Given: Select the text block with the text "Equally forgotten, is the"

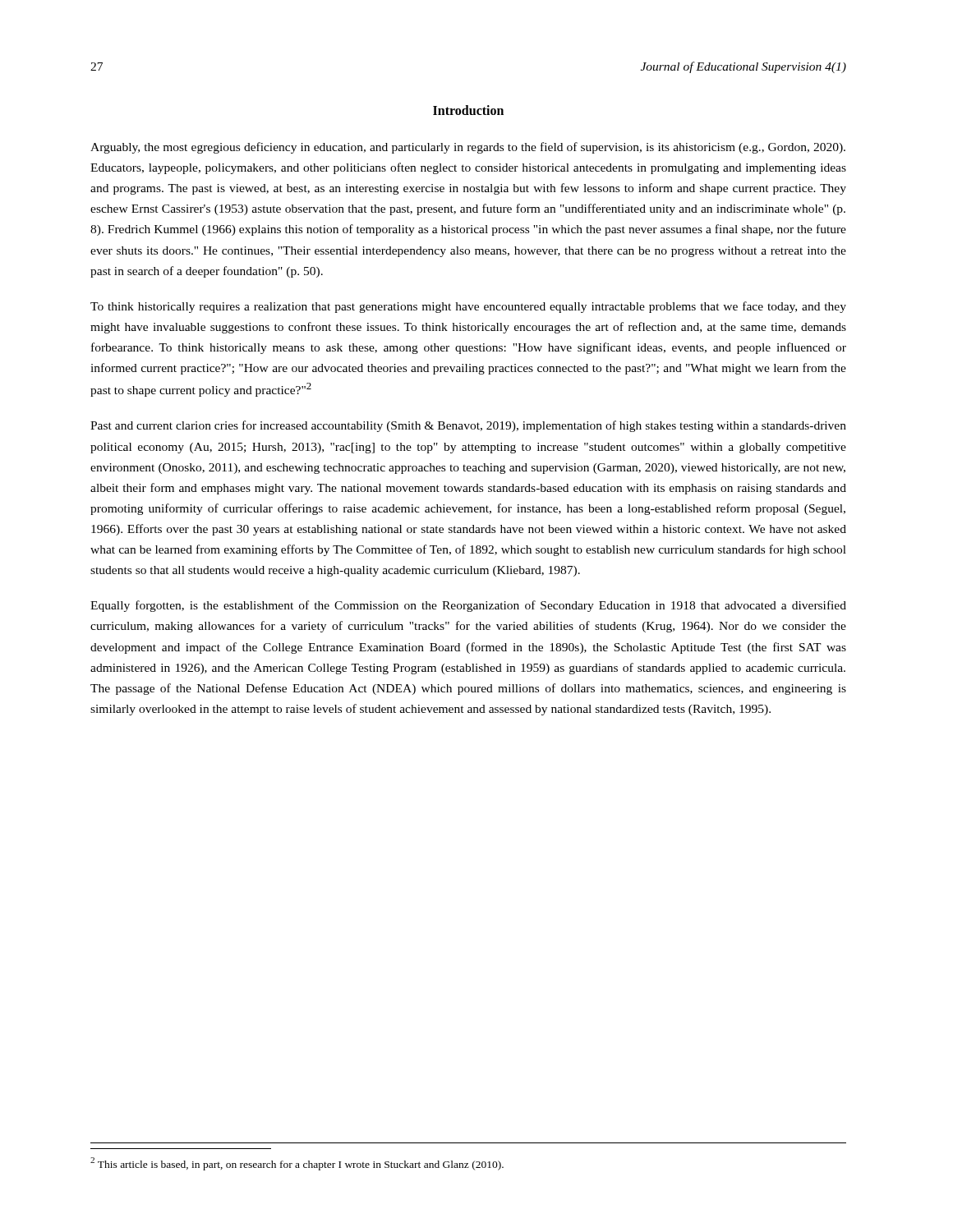Looking at the screenshot, I should (468, 657).
